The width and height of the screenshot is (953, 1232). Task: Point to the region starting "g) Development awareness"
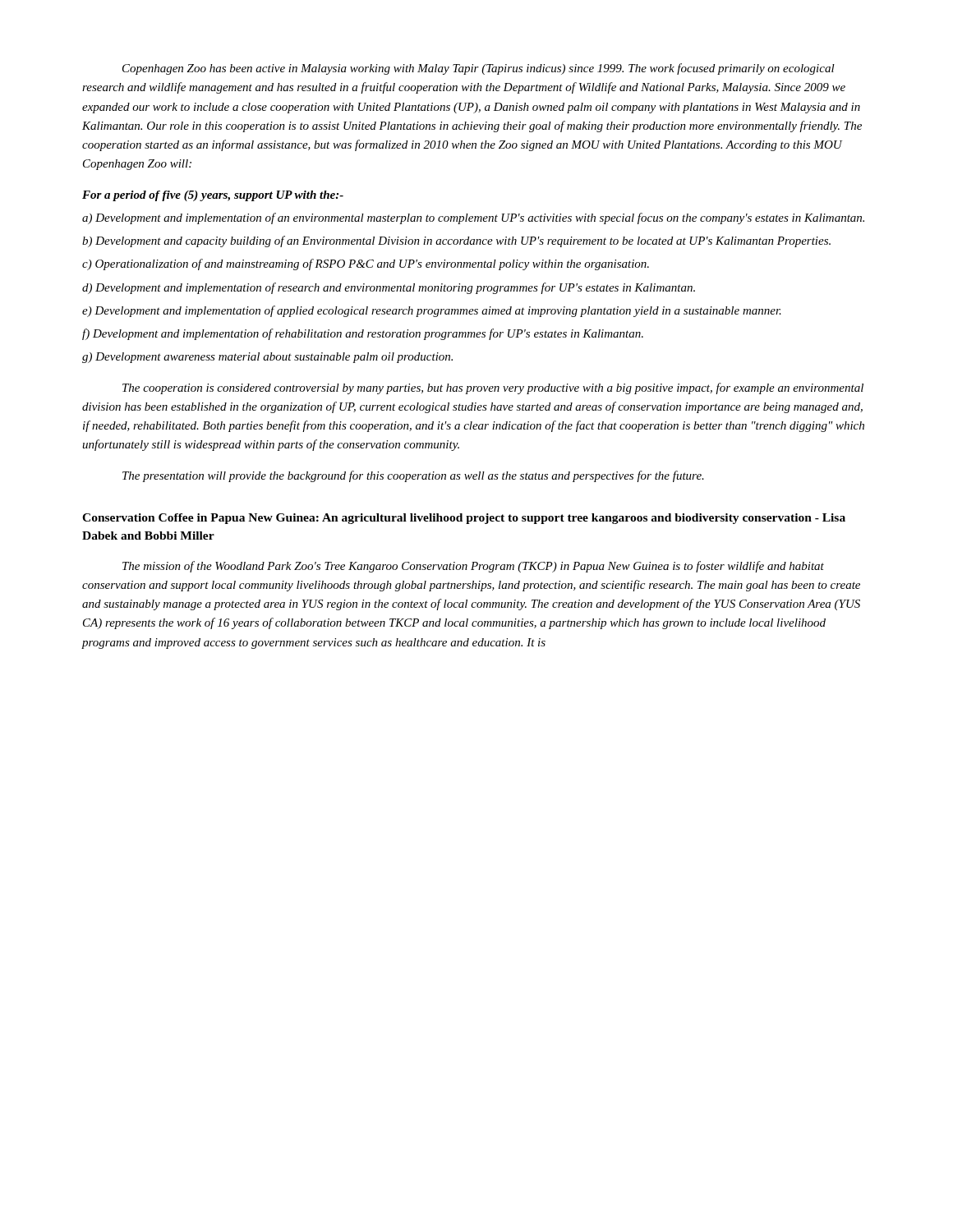268,357
